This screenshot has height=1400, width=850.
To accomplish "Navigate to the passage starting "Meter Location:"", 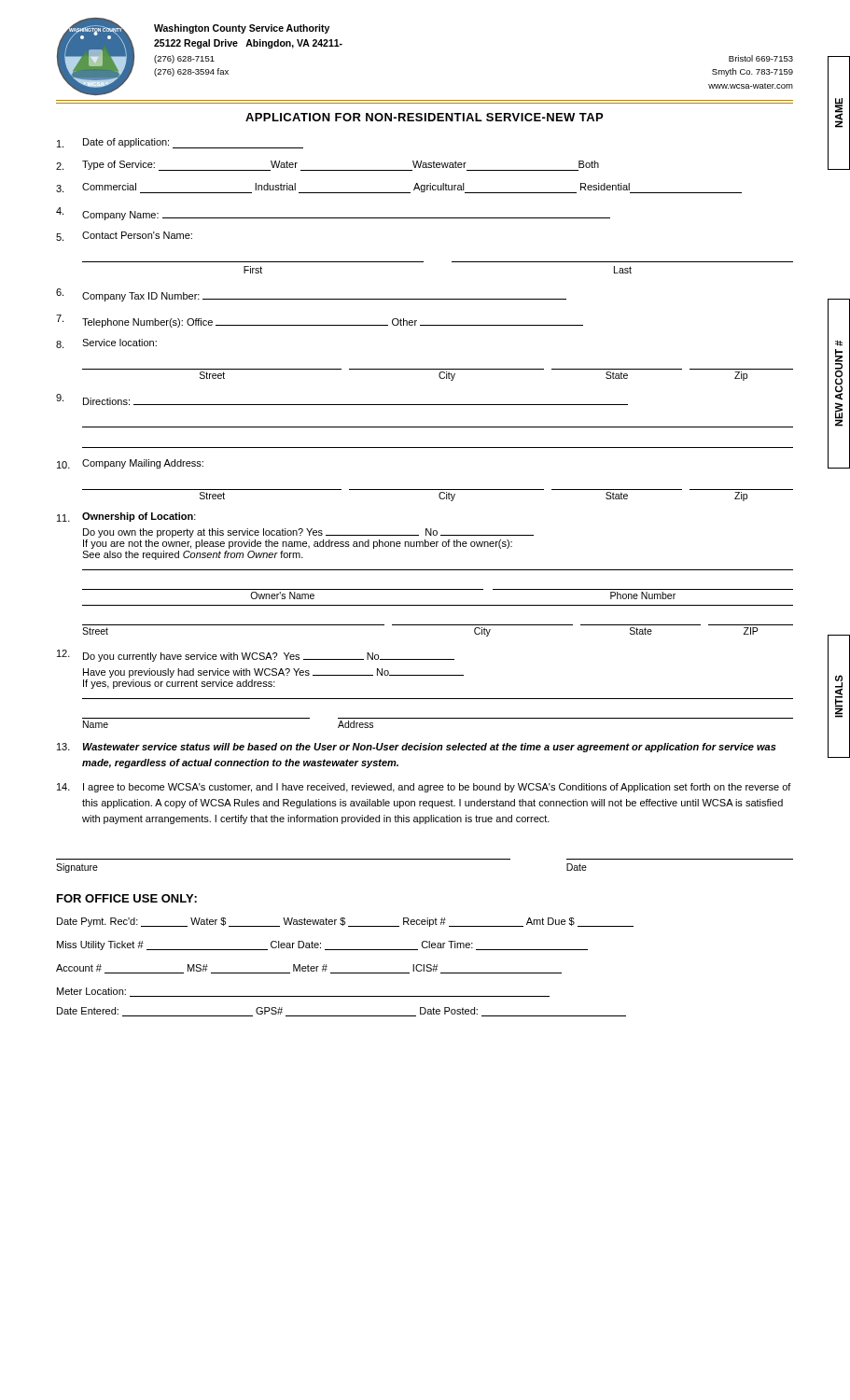I will (x=303, y=990).
